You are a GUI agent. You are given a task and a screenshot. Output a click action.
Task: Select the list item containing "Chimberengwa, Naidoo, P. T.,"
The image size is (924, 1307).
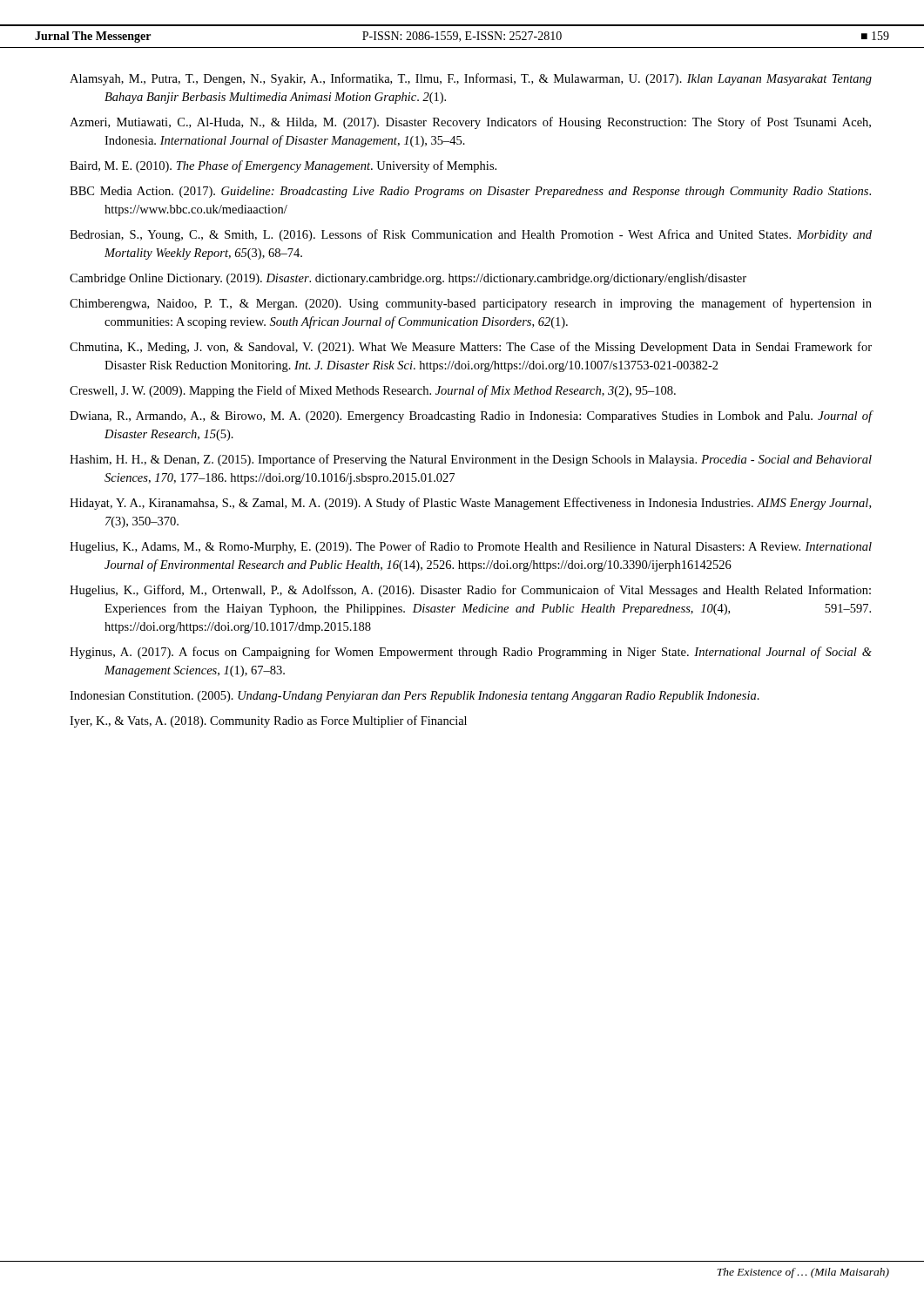tap(471, 313)
